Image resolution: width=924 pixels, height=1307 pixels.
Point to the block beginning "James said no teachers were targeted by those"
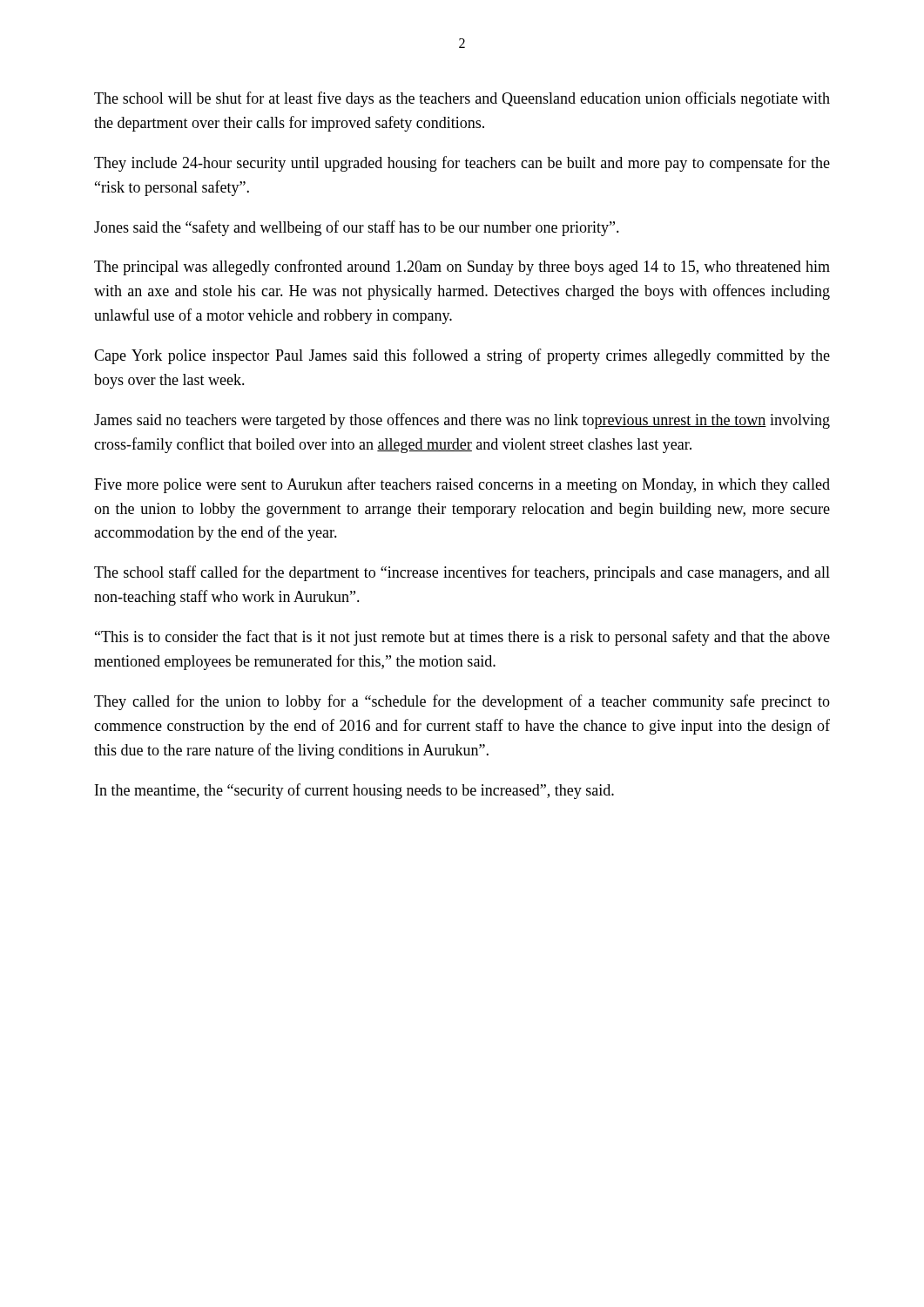pyautogui.click(x=462, y=433)
